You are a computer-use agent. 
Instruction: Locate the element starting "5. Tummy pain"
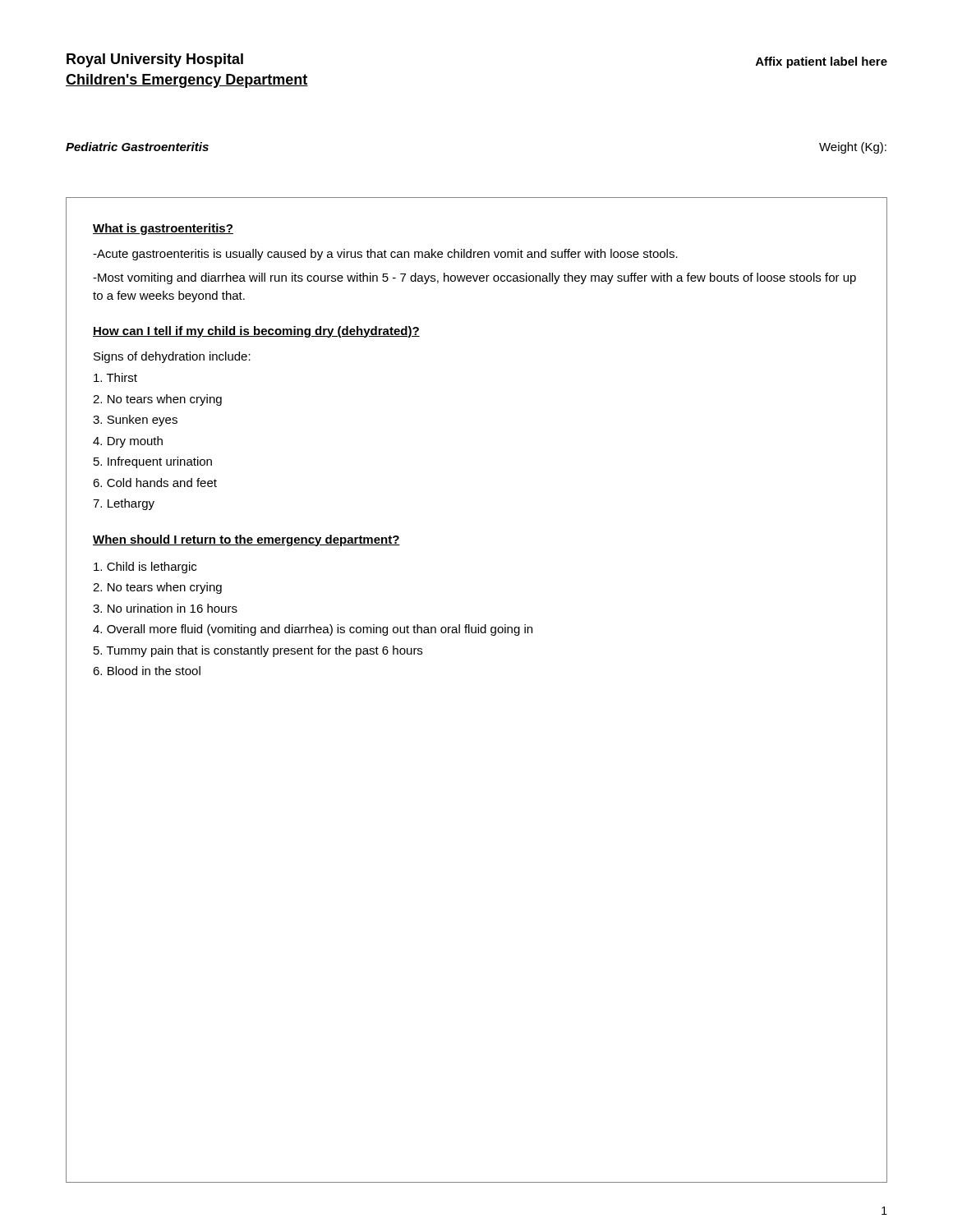[x=258, y=650]
